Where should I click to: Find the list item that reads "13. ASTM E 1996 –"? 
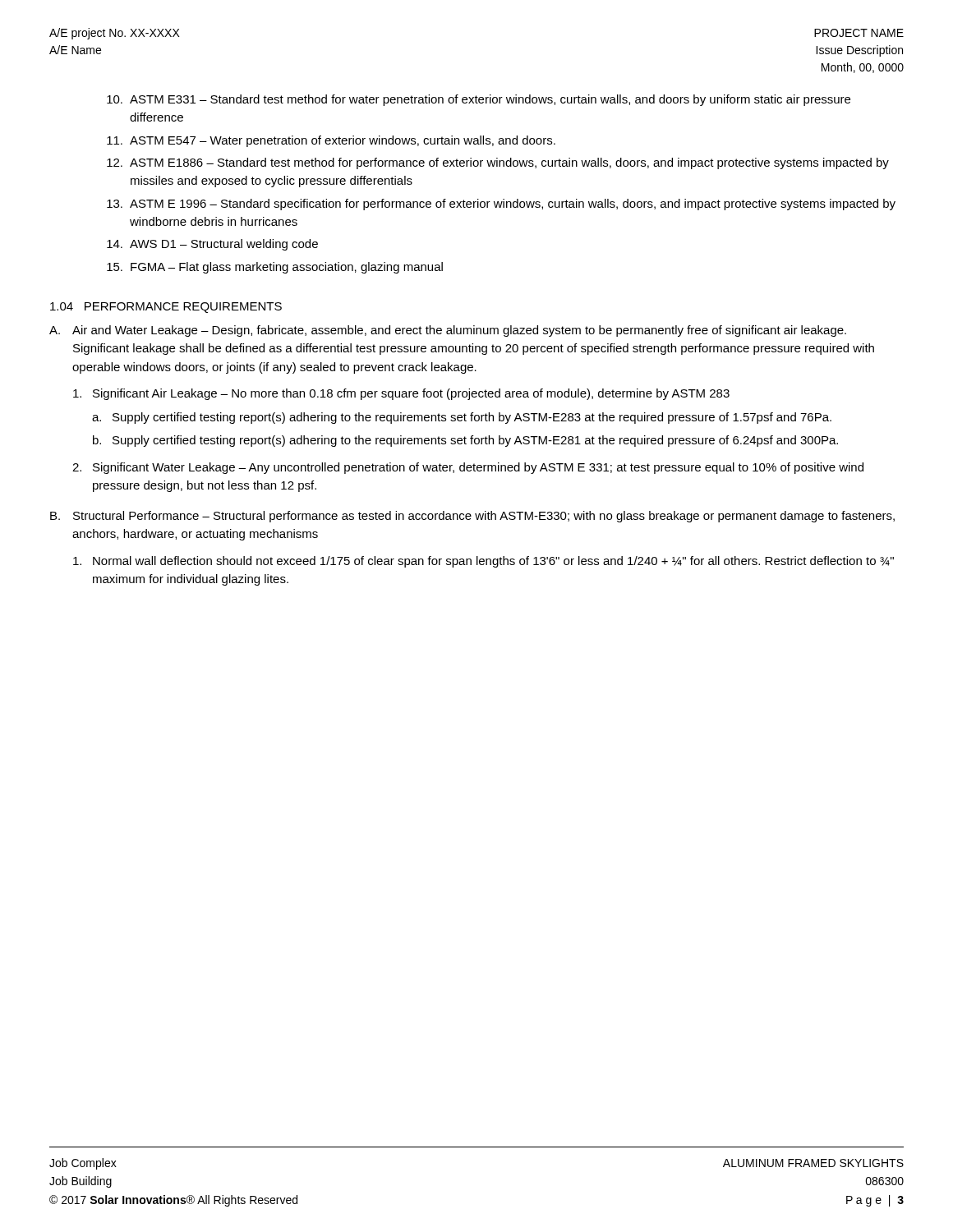coord(476,212)
